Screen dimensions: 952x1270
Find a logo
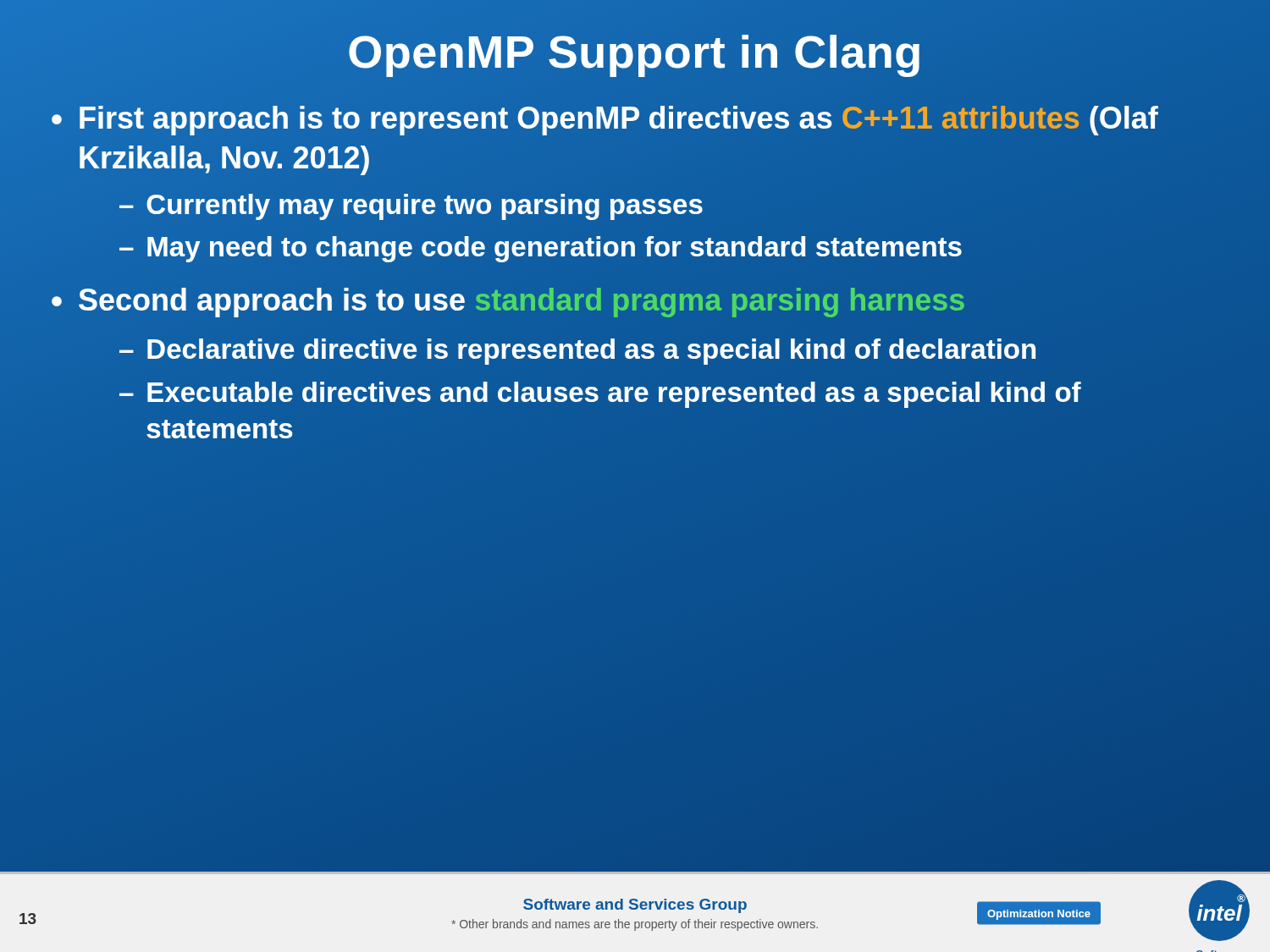1219,915
